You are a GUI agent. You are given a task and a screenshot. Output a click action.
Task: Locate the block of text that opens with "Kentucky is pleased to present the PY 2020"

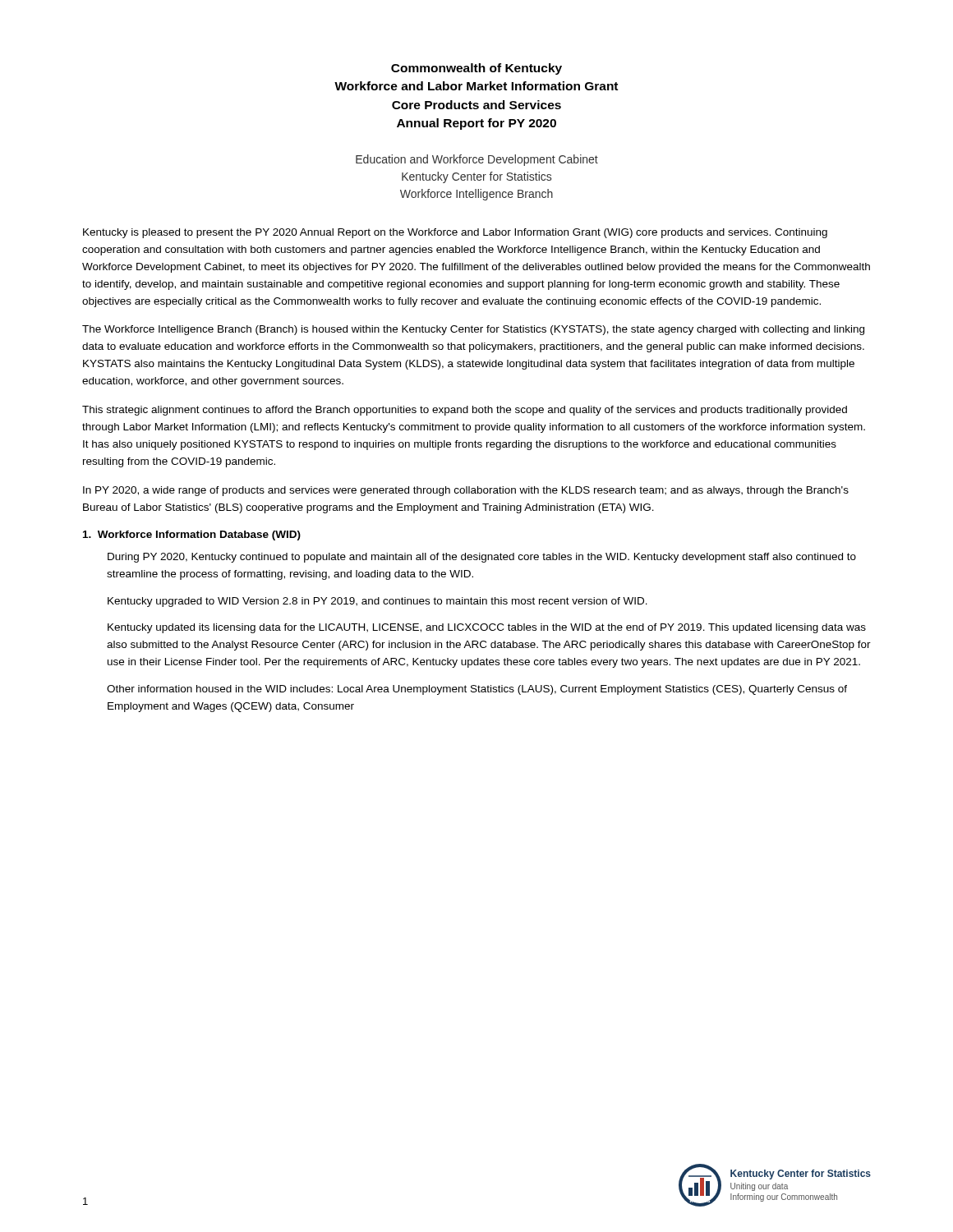coord(476,266)
